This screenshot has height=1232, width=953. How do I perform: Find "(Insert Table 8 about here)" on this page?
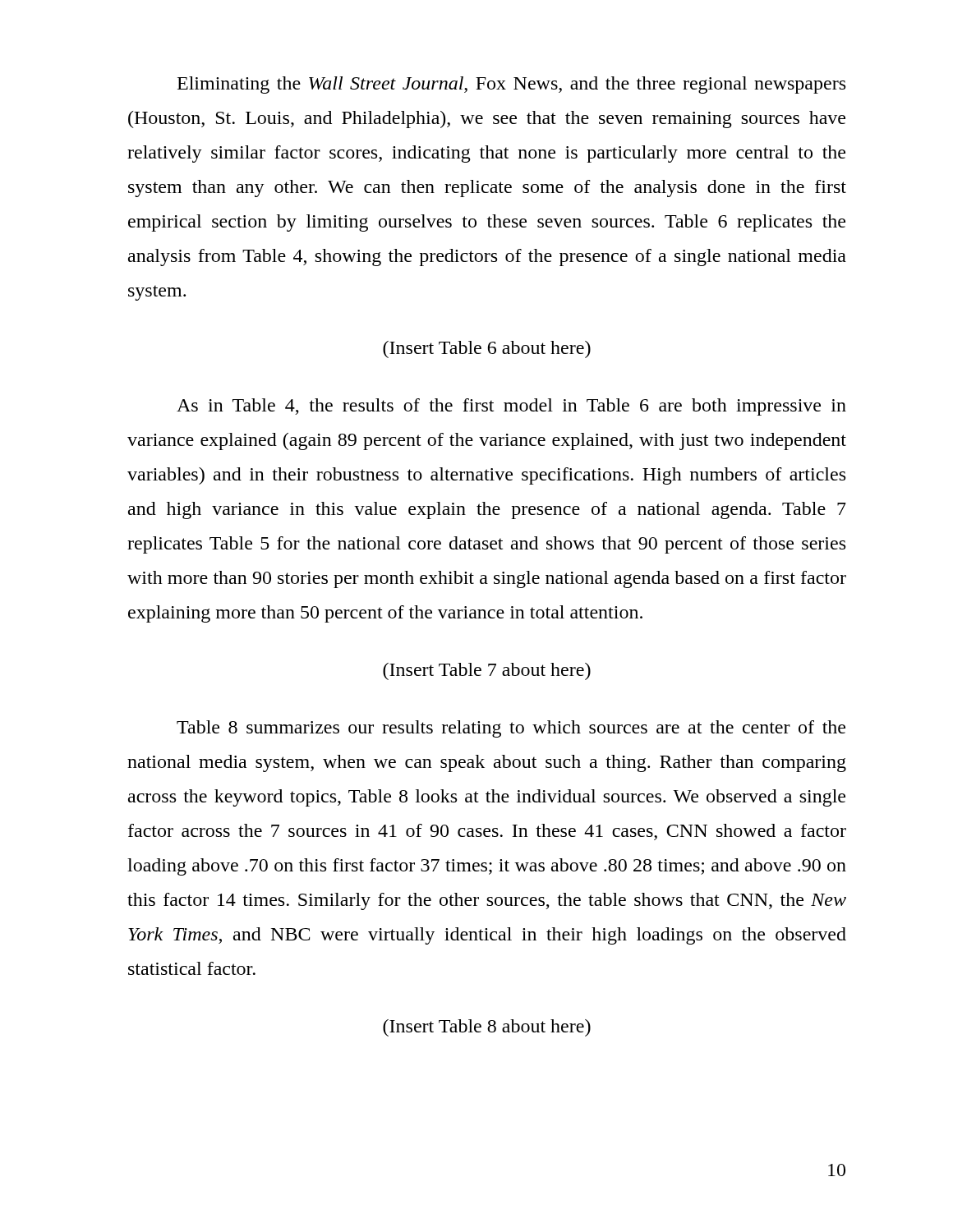click(x=487, y=1026)
